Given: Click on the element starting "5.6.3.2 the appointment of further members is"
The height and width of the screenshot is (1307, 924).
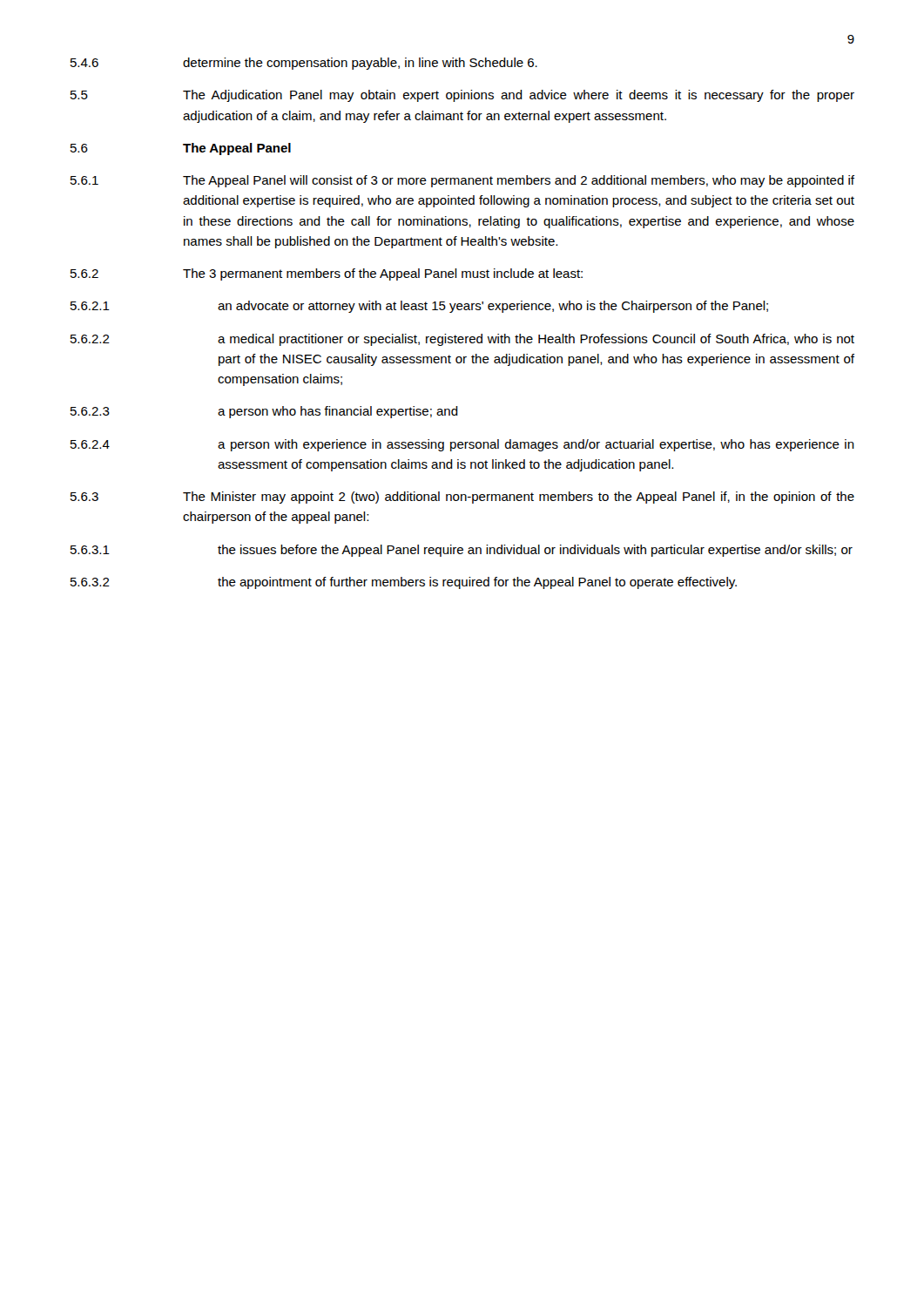Looking at the screenshot, I should click(462, 582).
